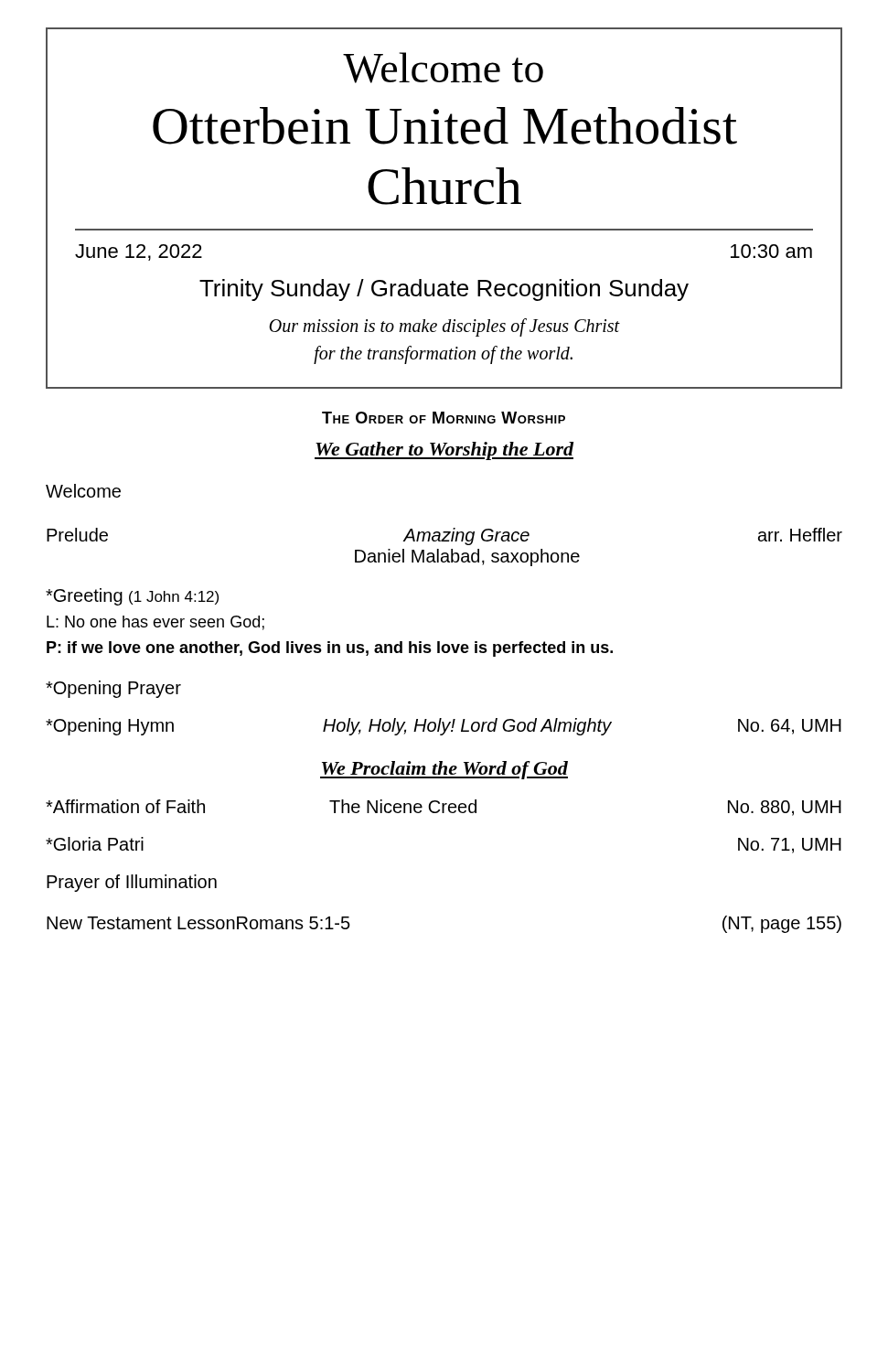Select the text block that reads "Opening Hymn Holy, Holy, Holy! Lord"
Viewport: 888px width, 1372px height.
pos(444,726)
